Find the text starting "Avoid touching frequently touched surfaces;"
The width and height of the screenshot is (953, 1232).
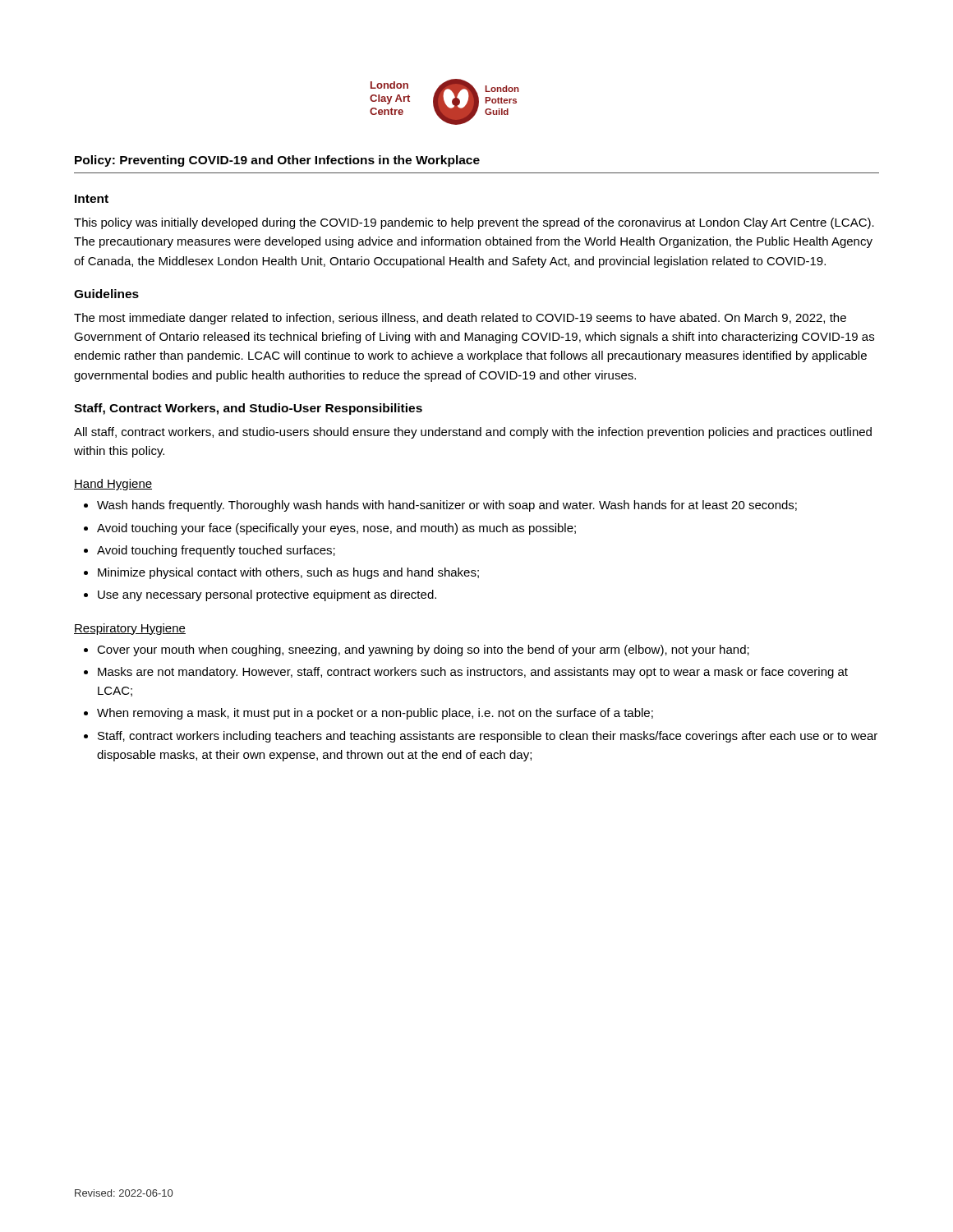tap(216, 550)
